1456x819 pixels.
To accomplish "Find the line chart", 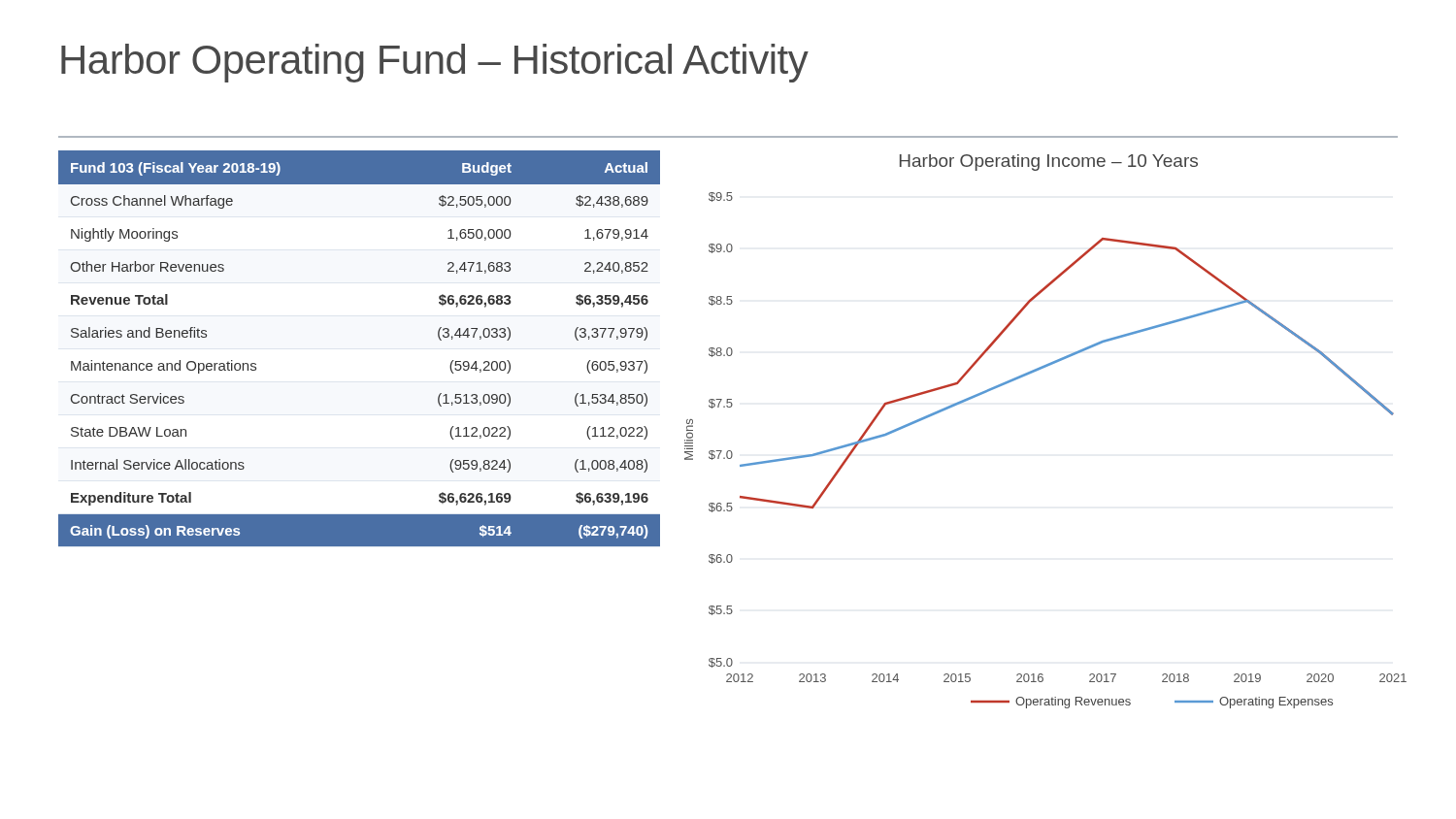I will click(x=1048, y=438).
